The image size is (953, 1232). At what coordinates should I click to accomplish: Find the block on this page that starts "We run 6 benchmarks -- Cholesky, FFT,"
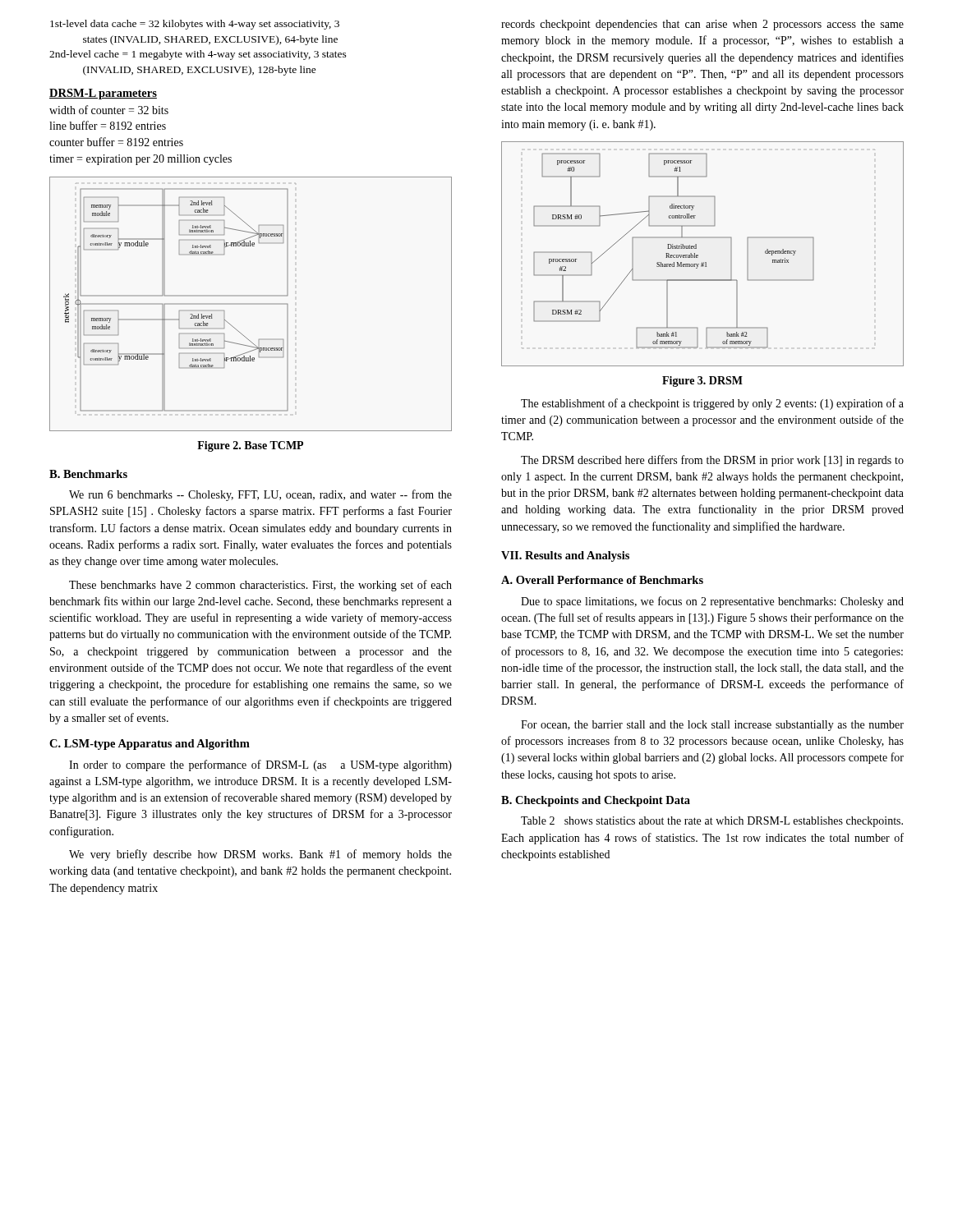[251, 528]
